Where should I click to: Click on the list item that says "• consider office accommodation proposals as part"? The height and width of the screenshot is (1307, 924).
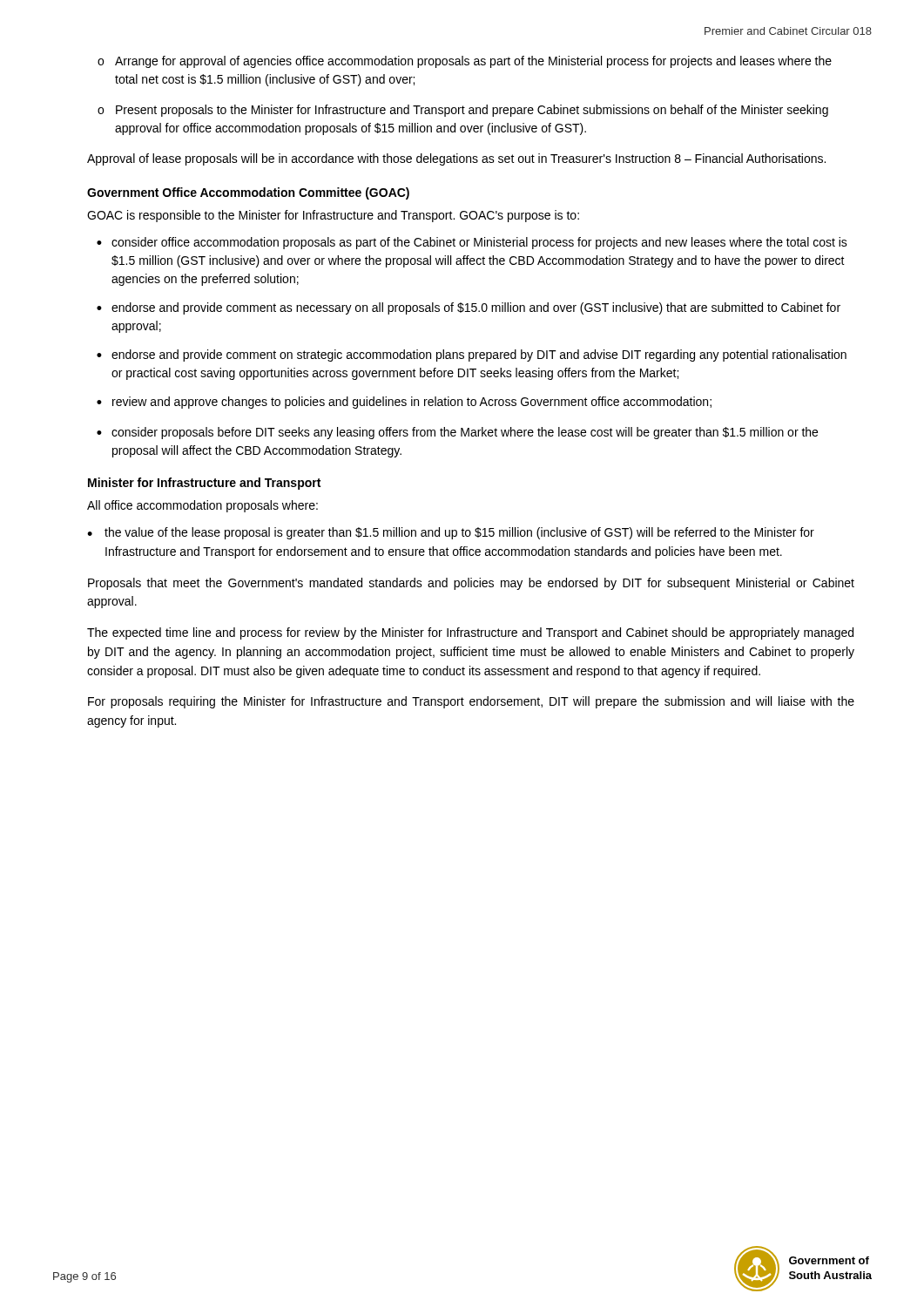(471, 261)
